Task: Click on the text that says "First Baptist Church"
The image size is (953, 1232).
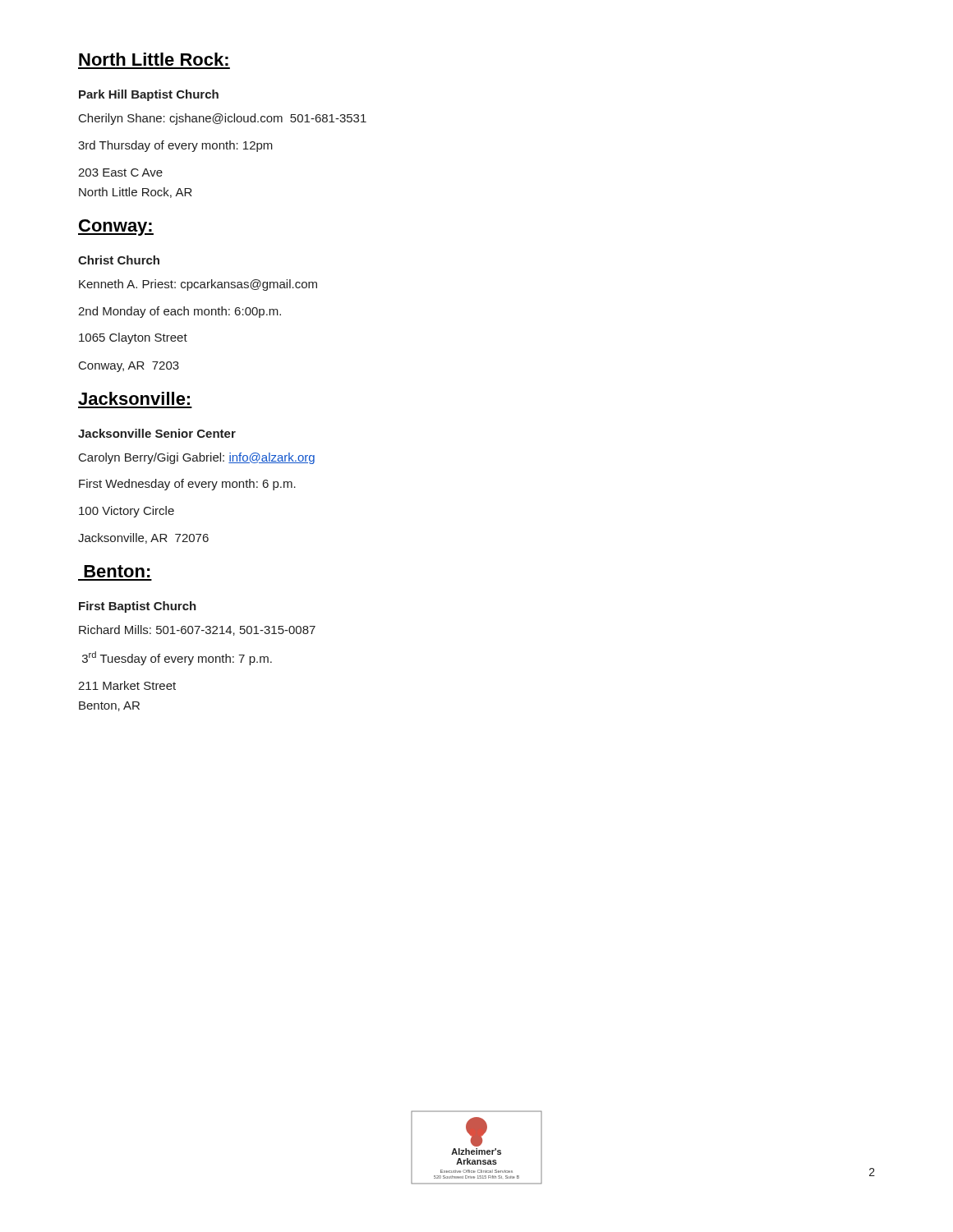Action: click(137, 606)
